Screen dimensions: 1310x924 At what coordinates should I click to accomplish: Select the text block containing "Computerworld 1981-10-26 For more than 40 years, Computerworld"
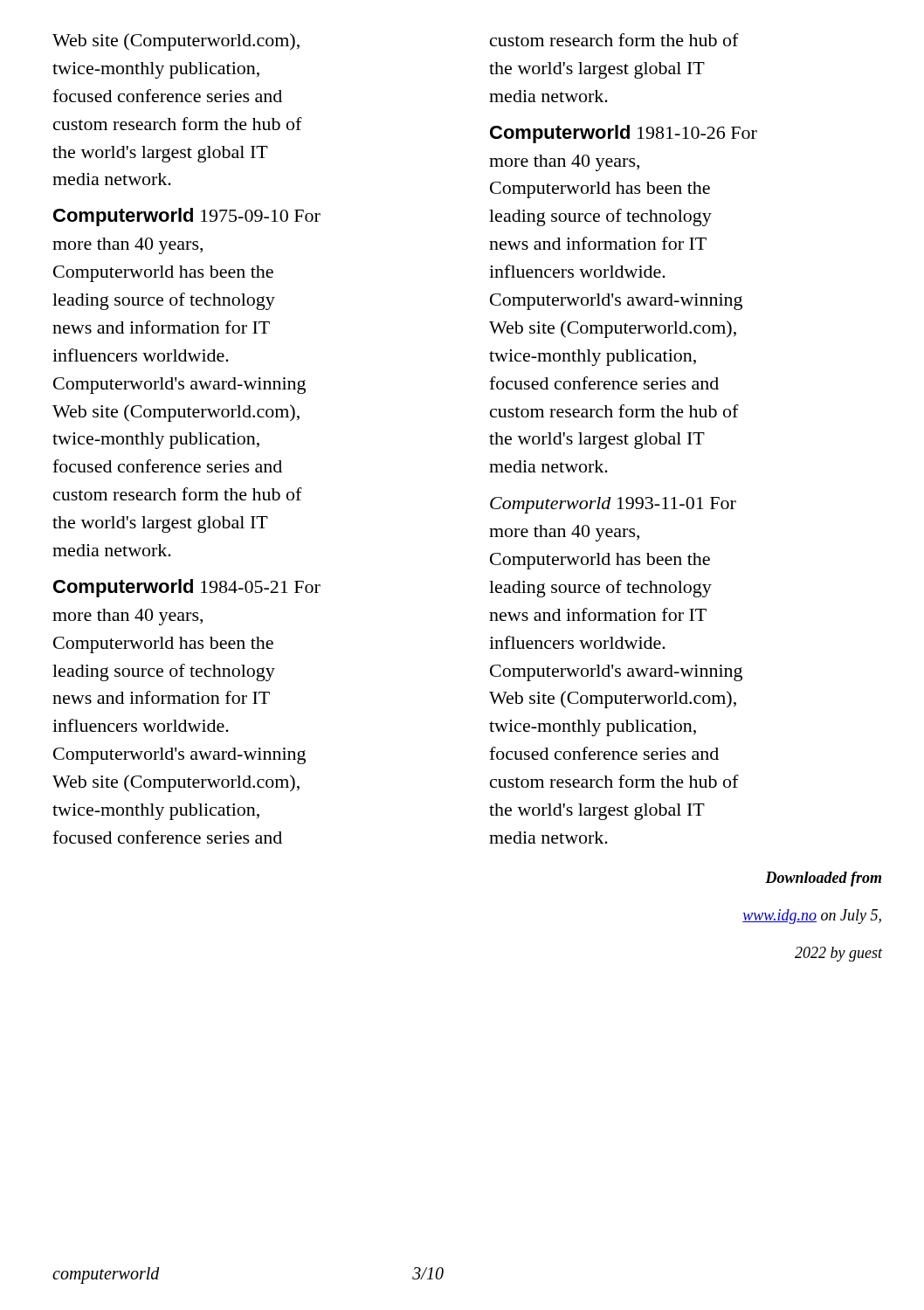click(x=686, y=299)
